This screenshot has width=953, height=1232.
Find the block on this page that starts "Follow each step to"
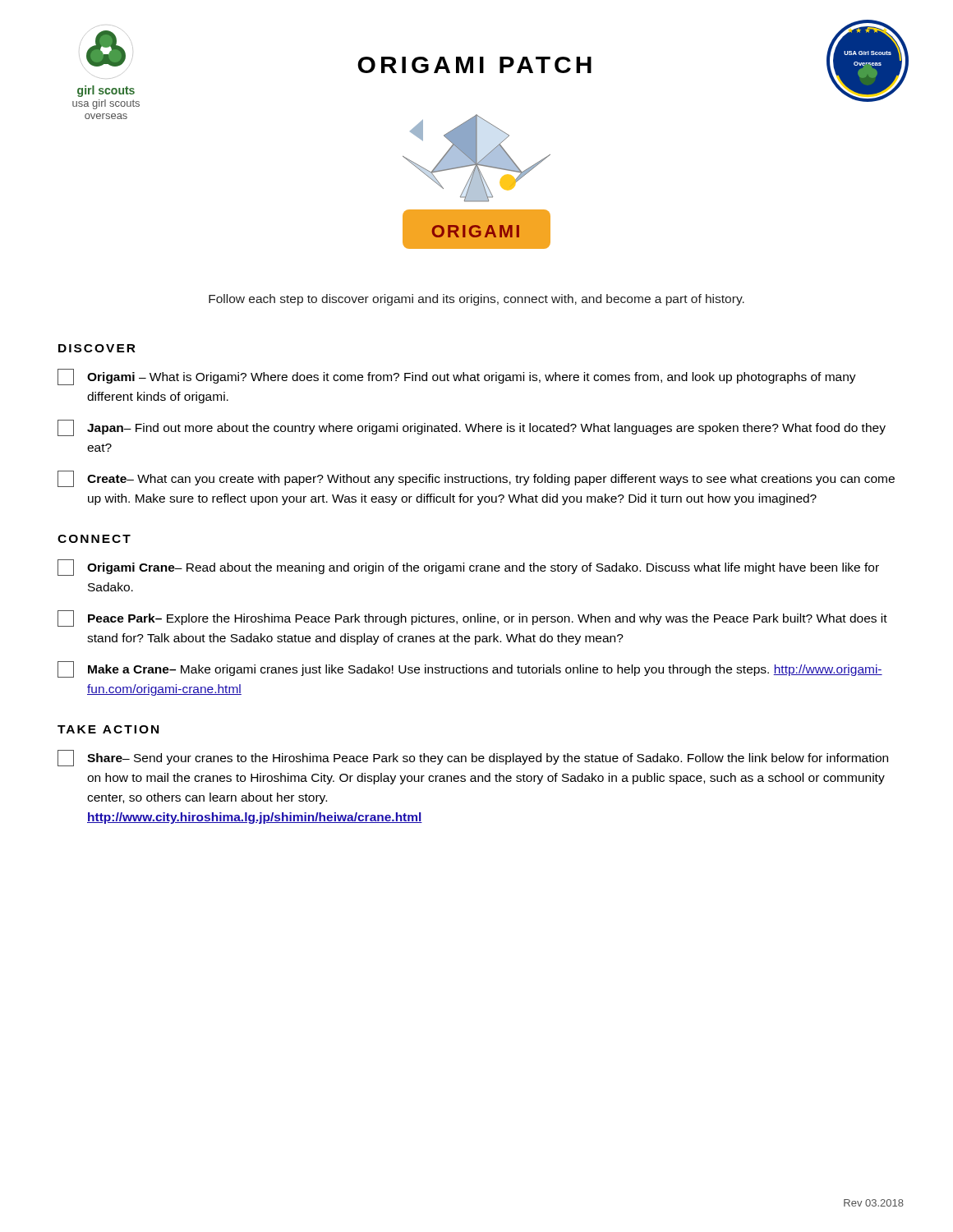(x=476, y=299)
